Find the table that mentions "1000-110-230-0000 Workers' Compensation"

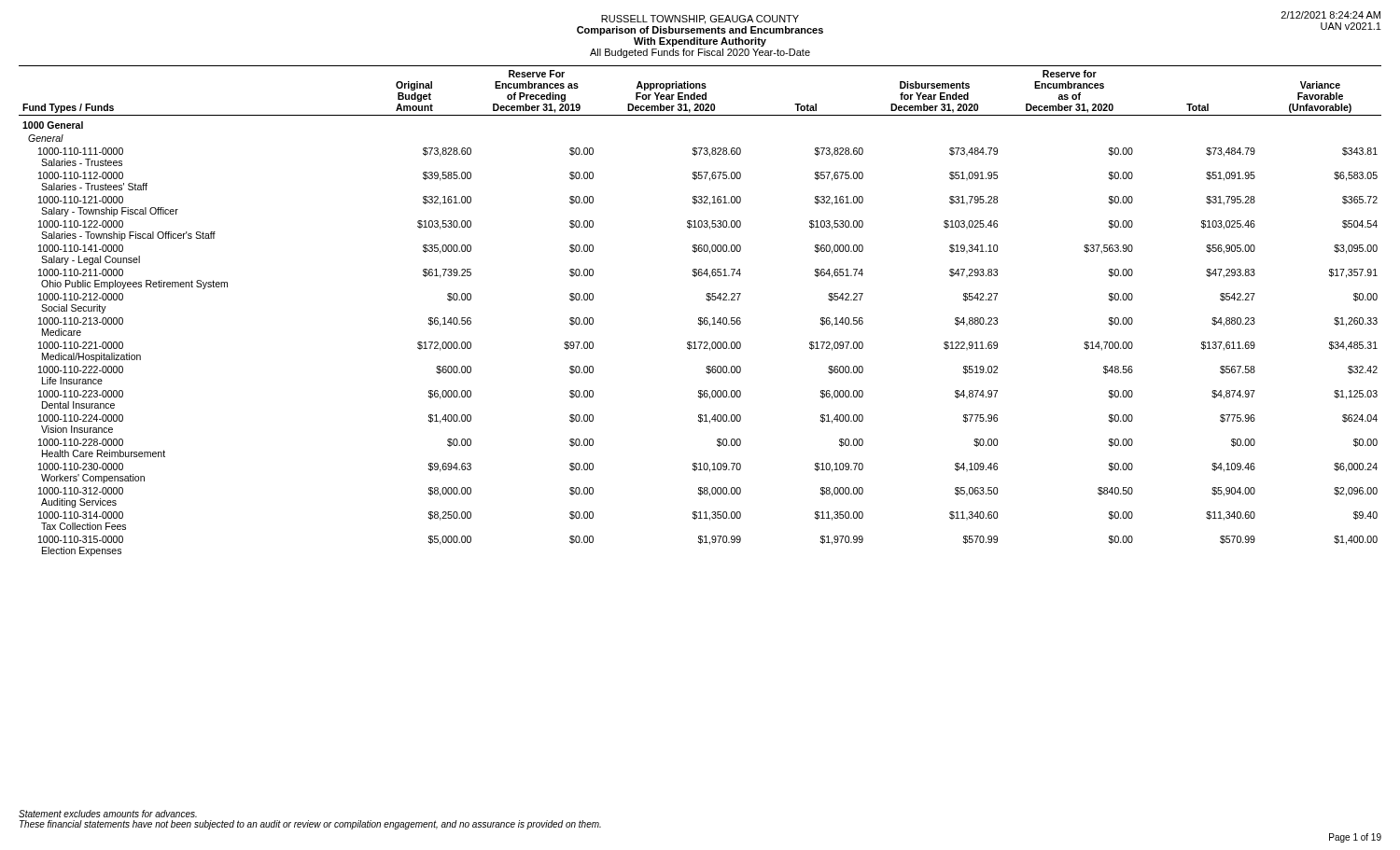click(700, 311)
